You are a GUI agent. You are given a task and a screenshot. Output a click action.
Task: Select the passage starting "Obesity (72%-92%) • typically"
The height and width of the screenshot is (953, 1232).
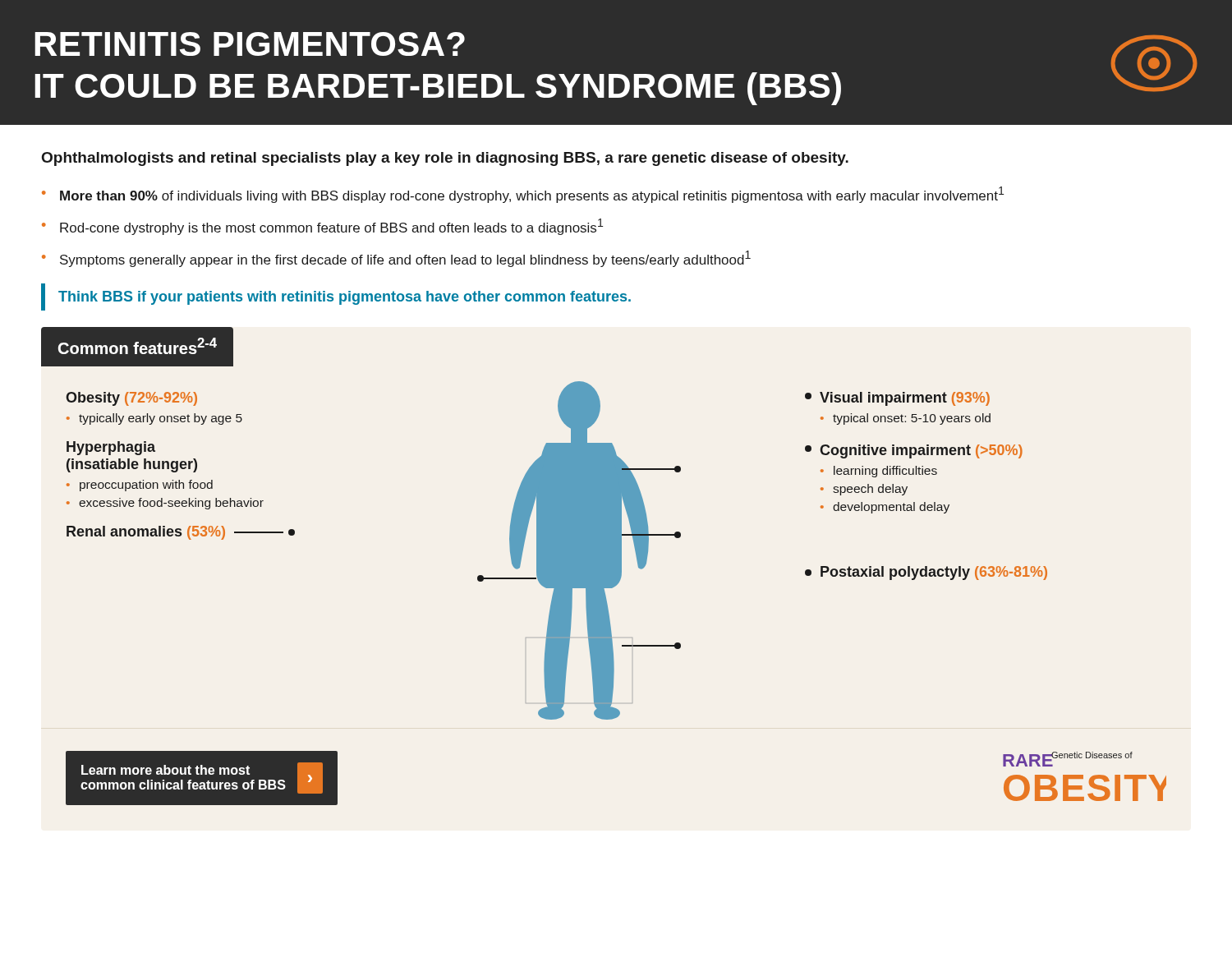209,408
